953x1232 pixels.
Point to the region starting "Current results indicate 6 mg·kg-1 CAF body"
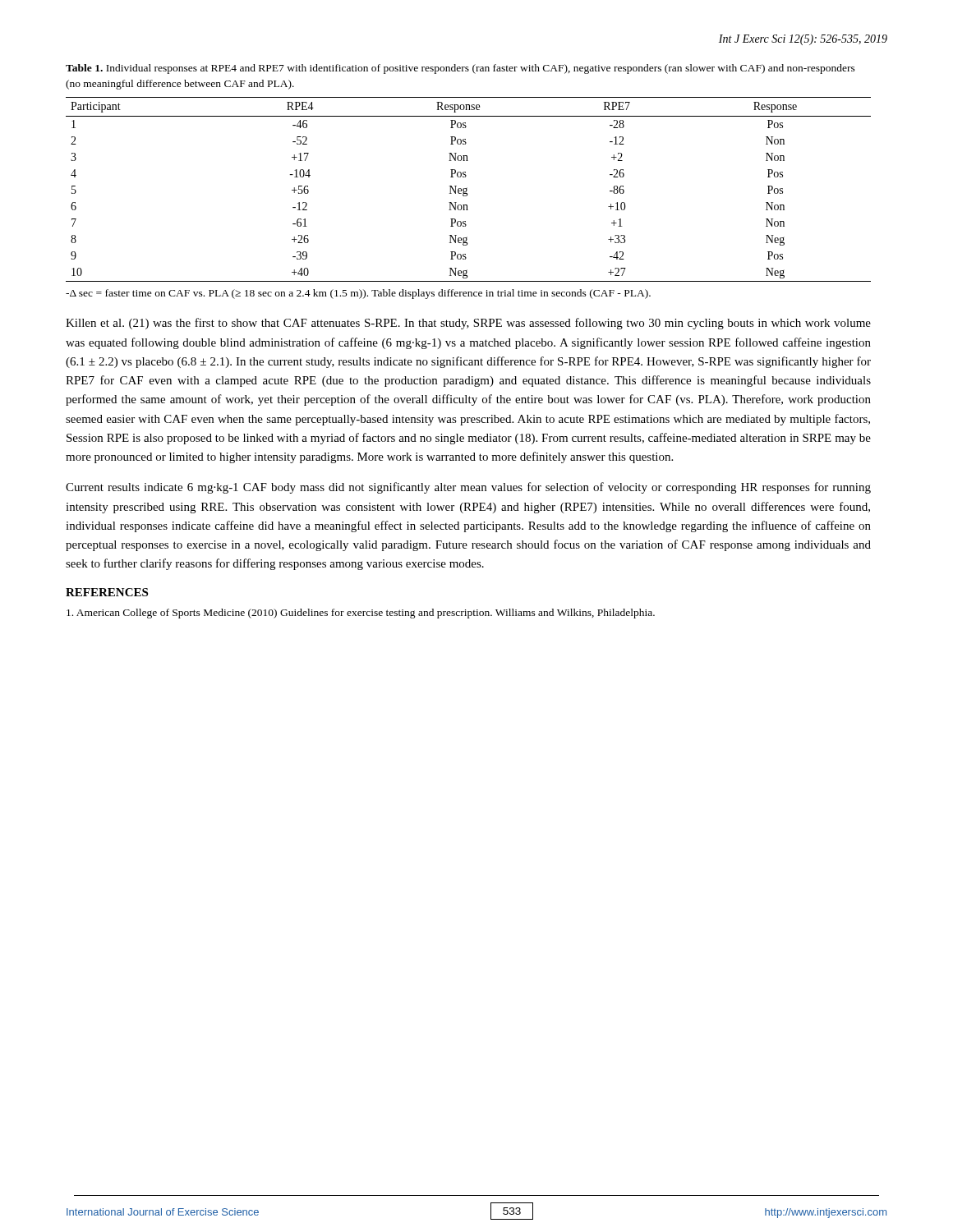(x=468, y=526)
